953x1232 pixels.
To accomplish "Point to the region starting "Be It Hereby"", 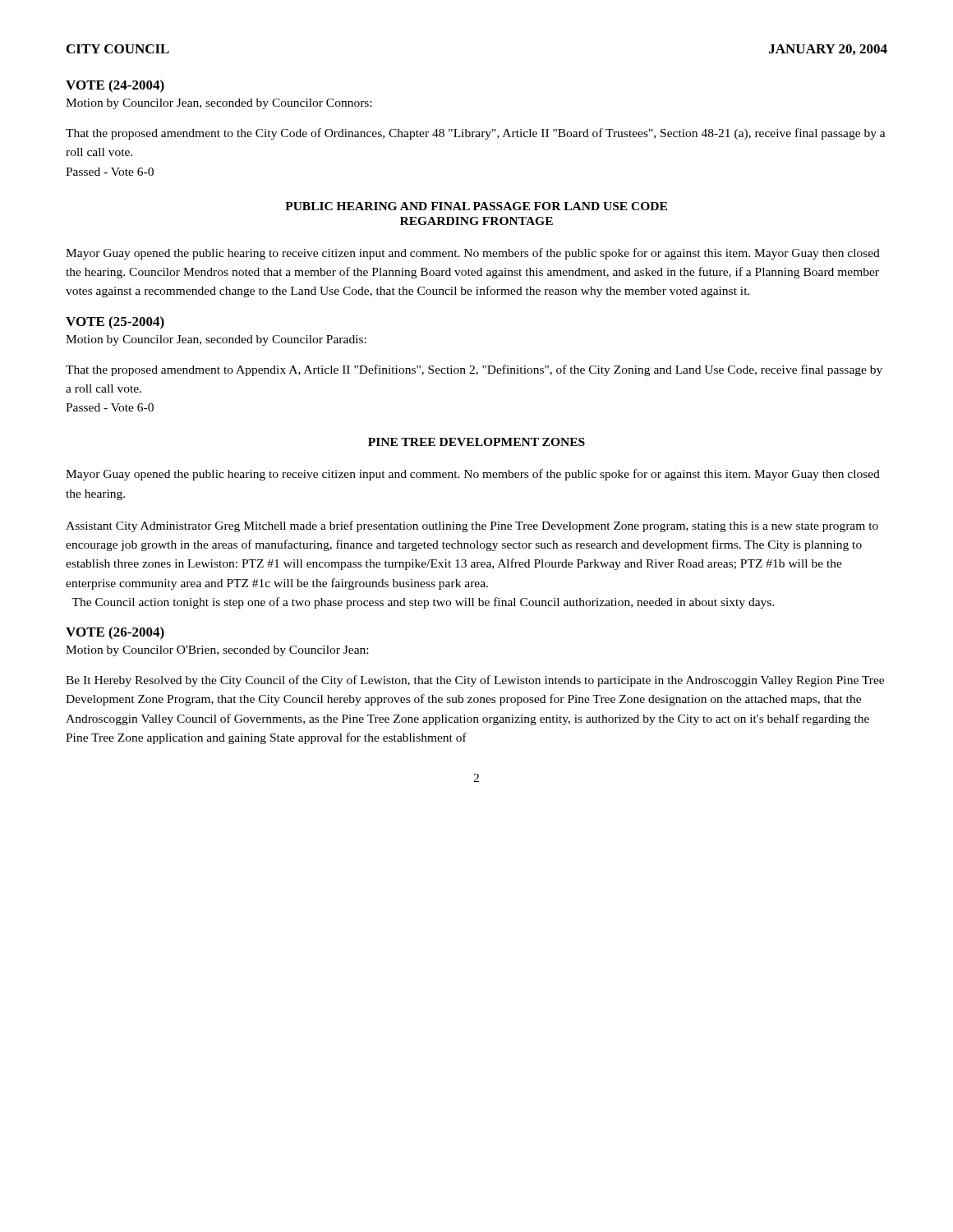I will 475,708.
